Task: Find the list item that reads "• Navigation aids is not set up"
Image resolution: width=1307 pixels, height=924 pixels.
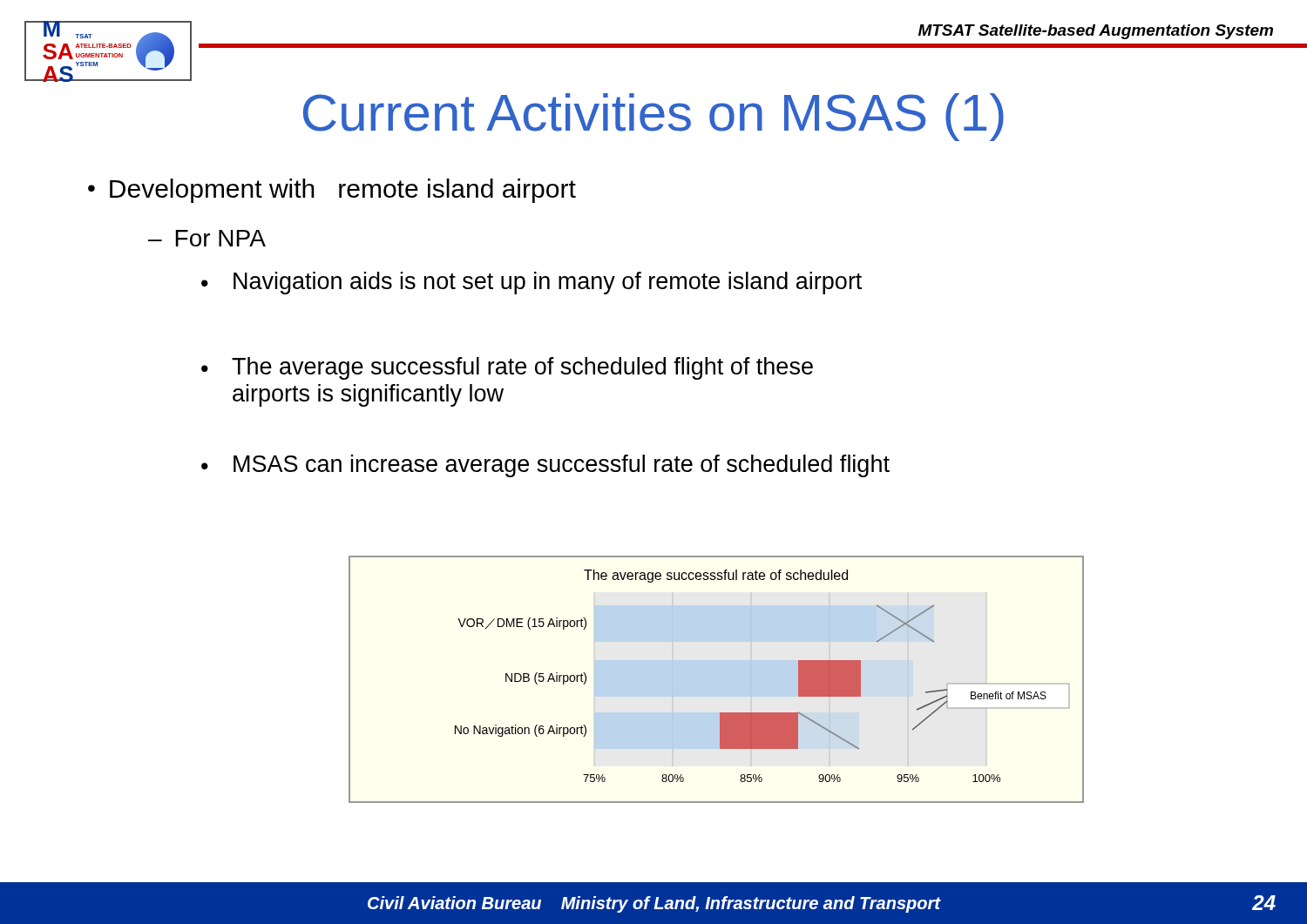Action: point(531,283)
